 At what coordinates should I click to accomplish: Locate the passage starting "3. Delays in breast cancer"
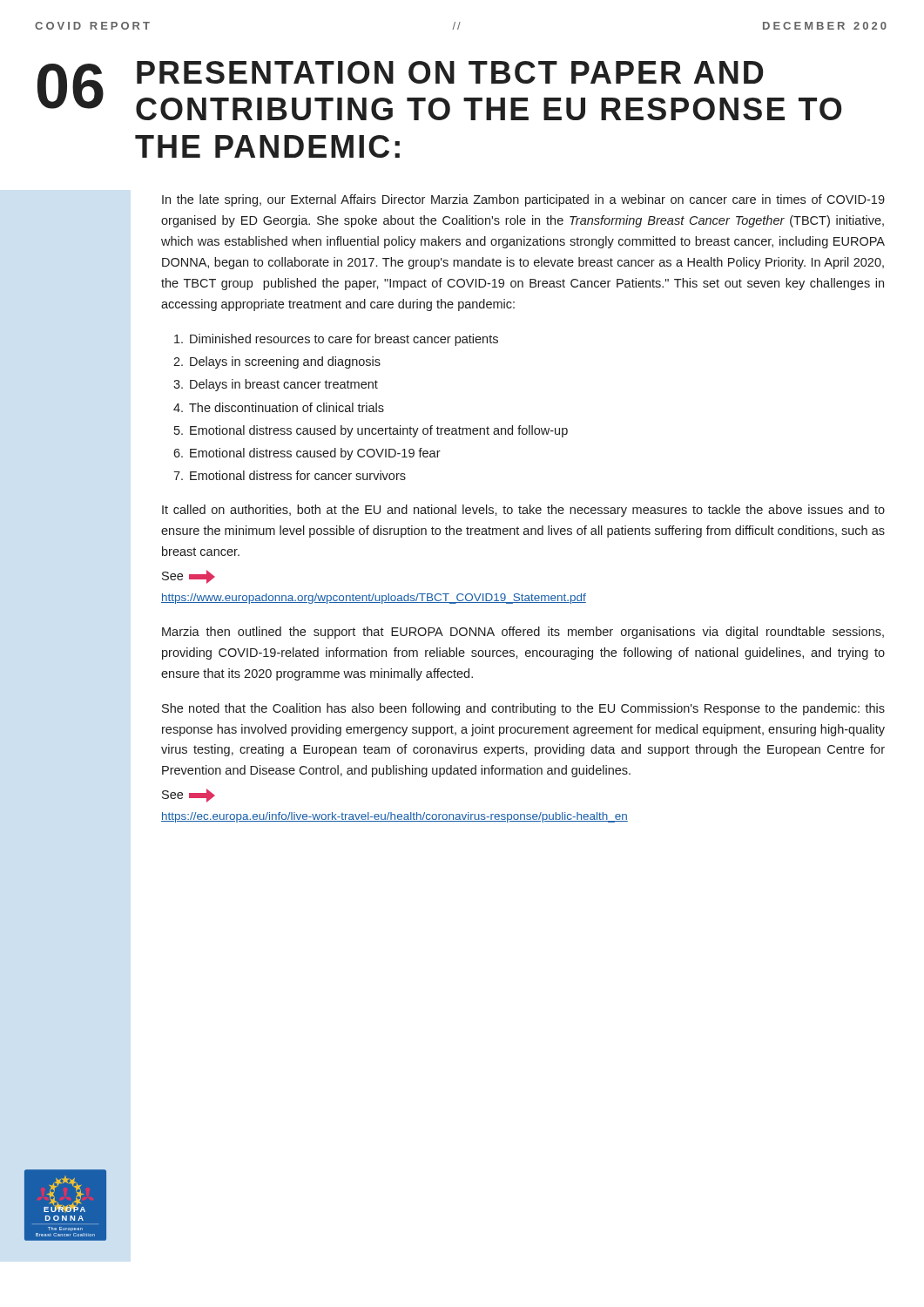point(269,385)
